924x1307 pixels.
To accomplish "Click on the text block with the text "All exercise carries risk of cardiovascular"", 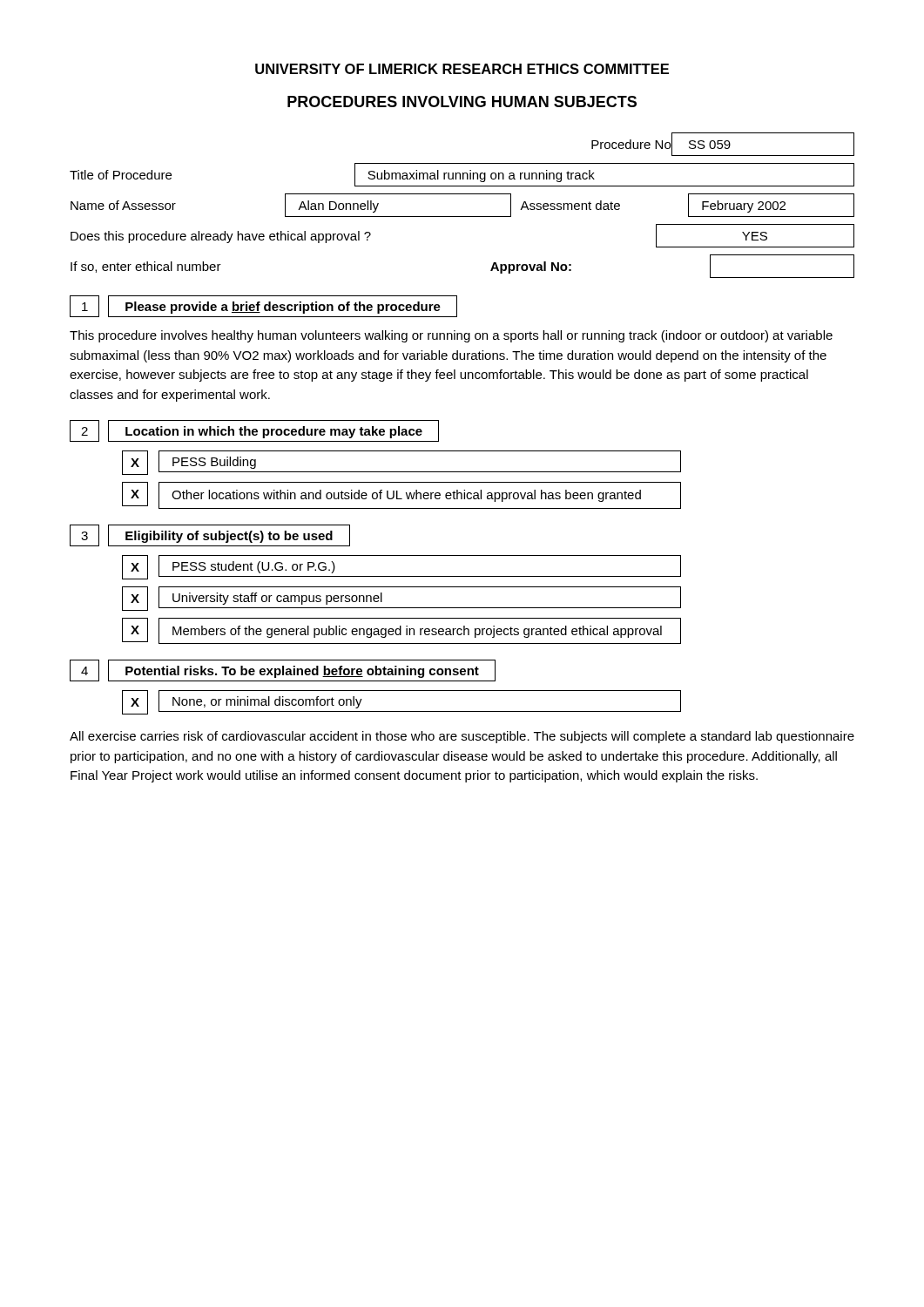I will (462, 756).
